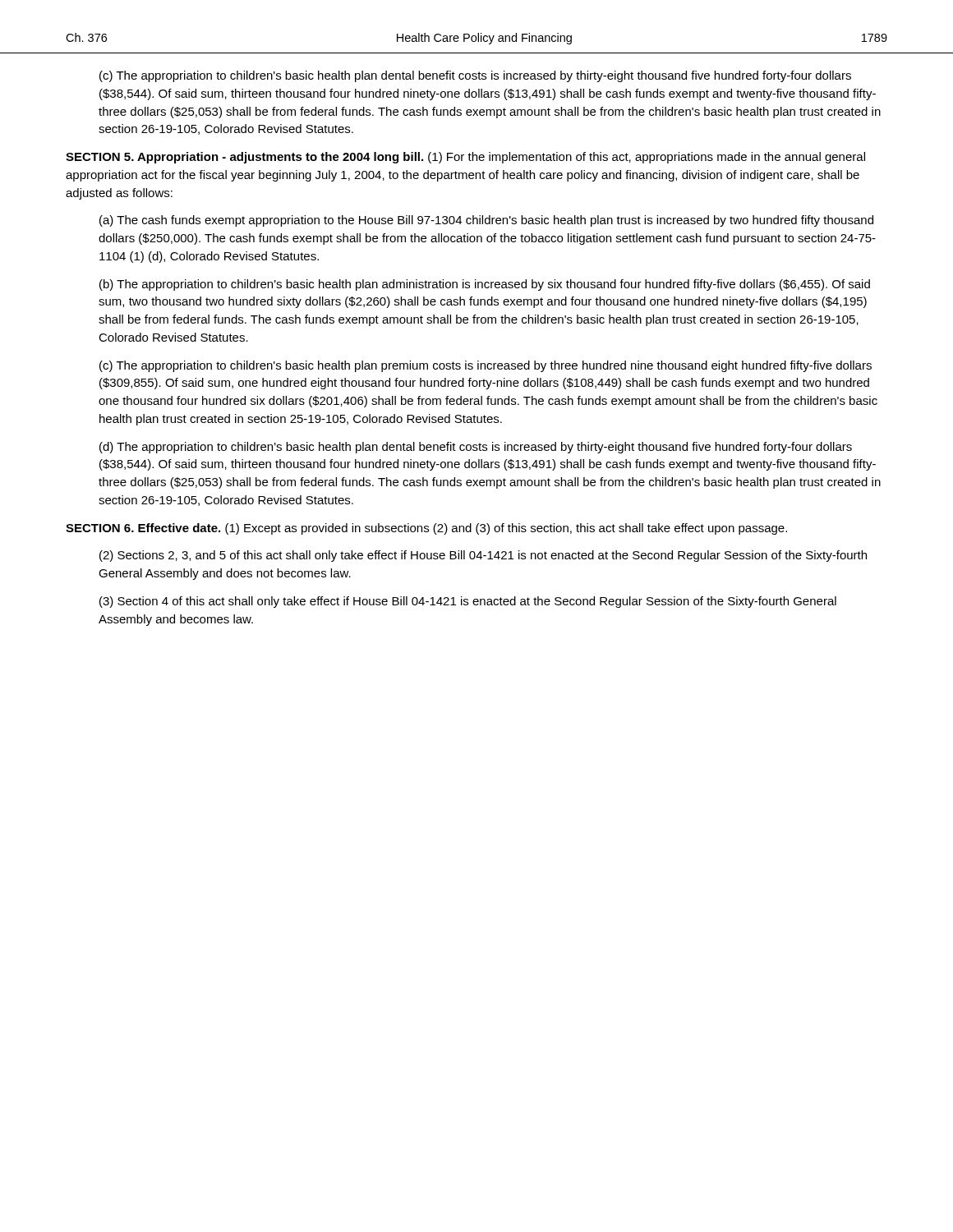
Task: Point to the text block starting "(b) The appropriation to"
Action: (493, 310)
